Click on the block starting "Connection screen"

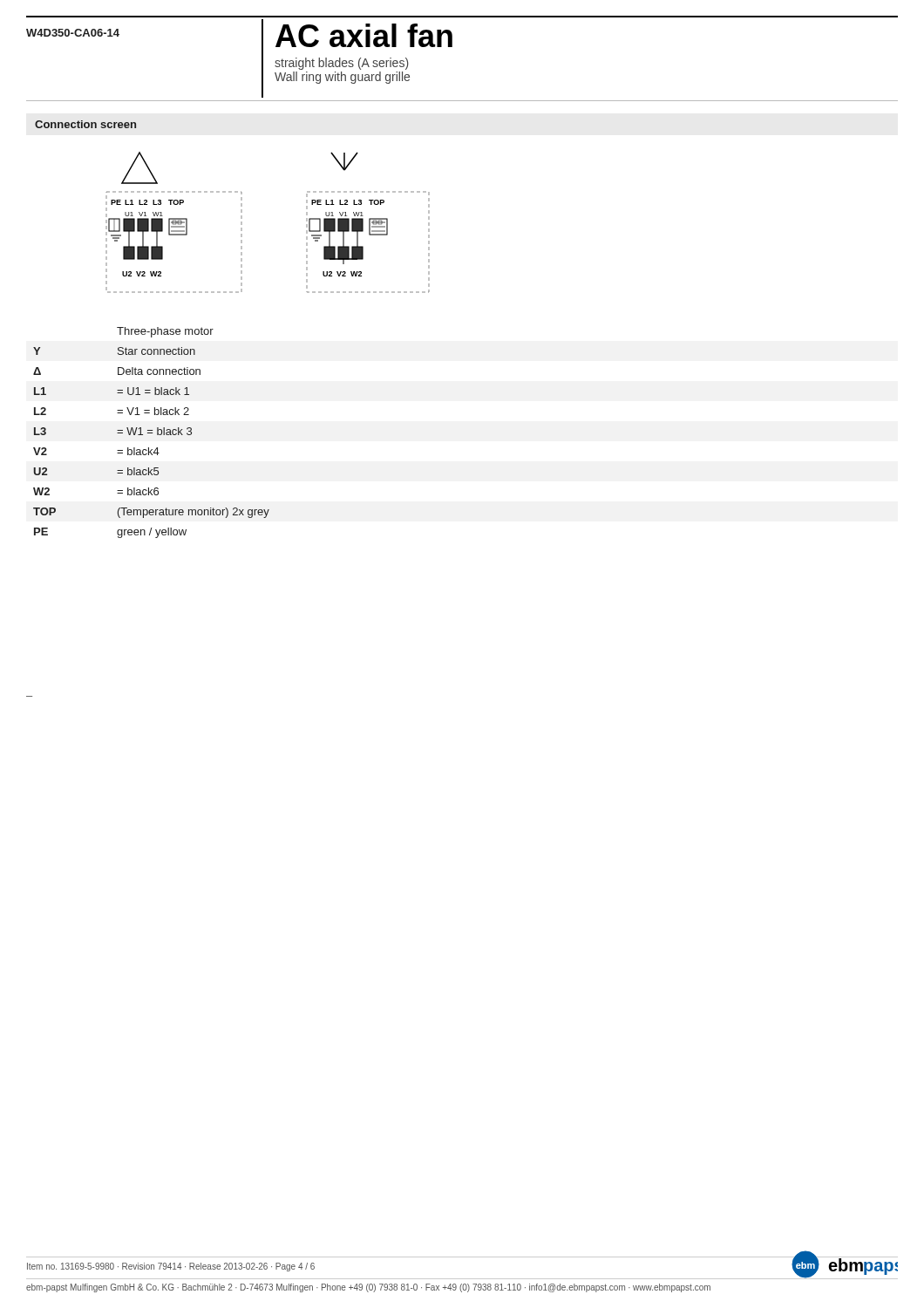pos(86,124)
